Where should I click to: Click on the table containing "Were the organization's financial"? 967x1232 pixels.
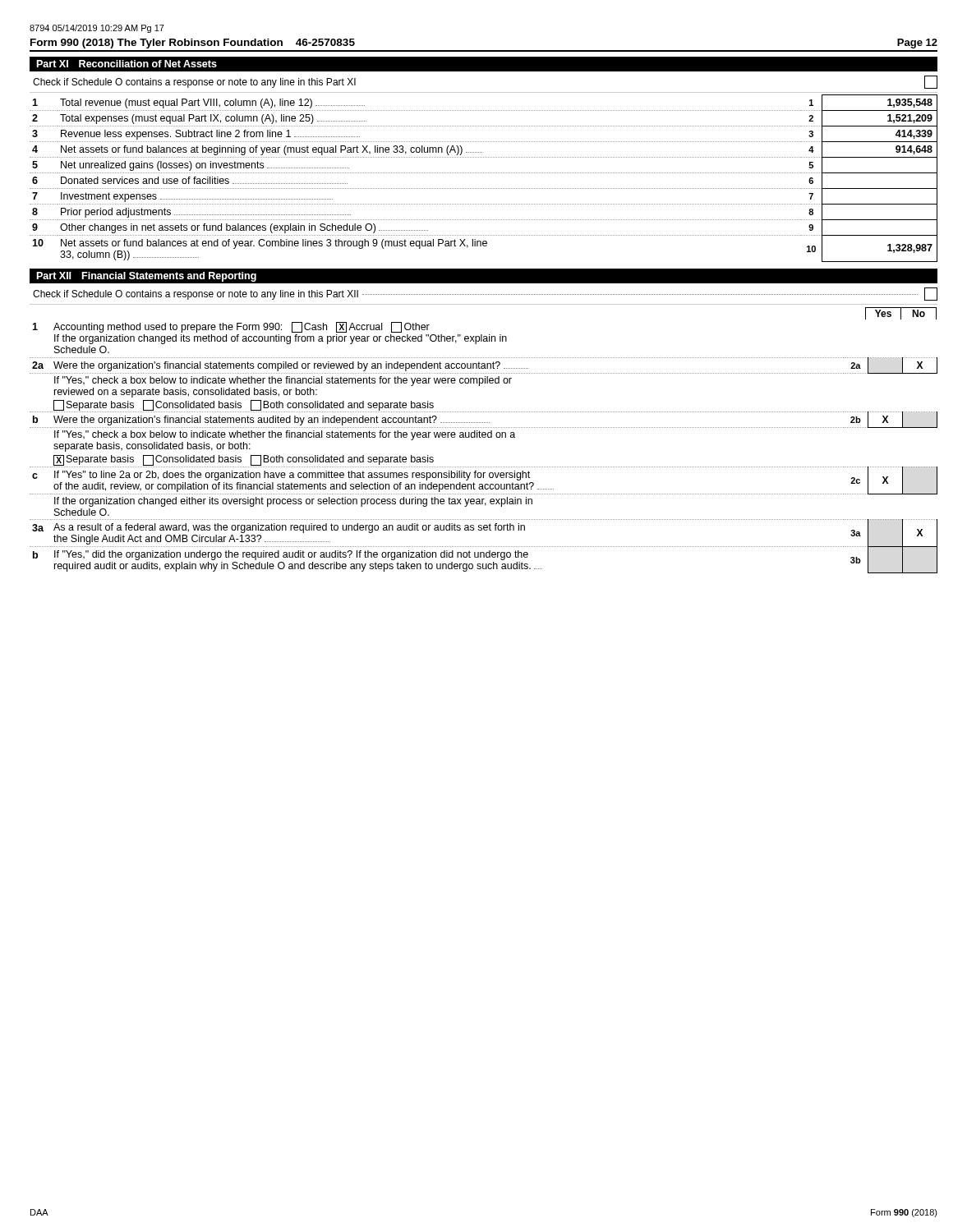click(484, 446)
